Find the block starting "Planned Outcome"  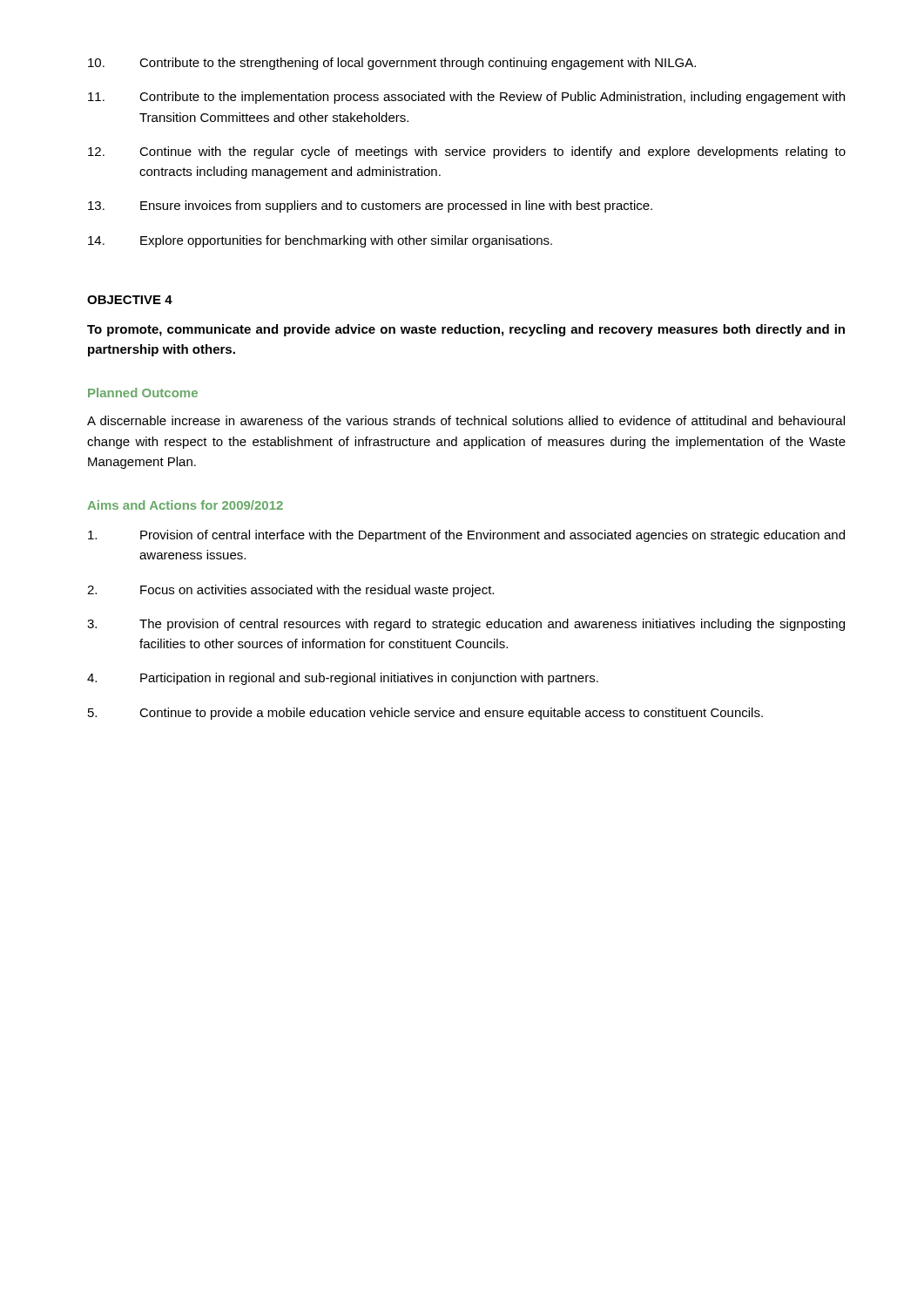click(x=143, y=393)
